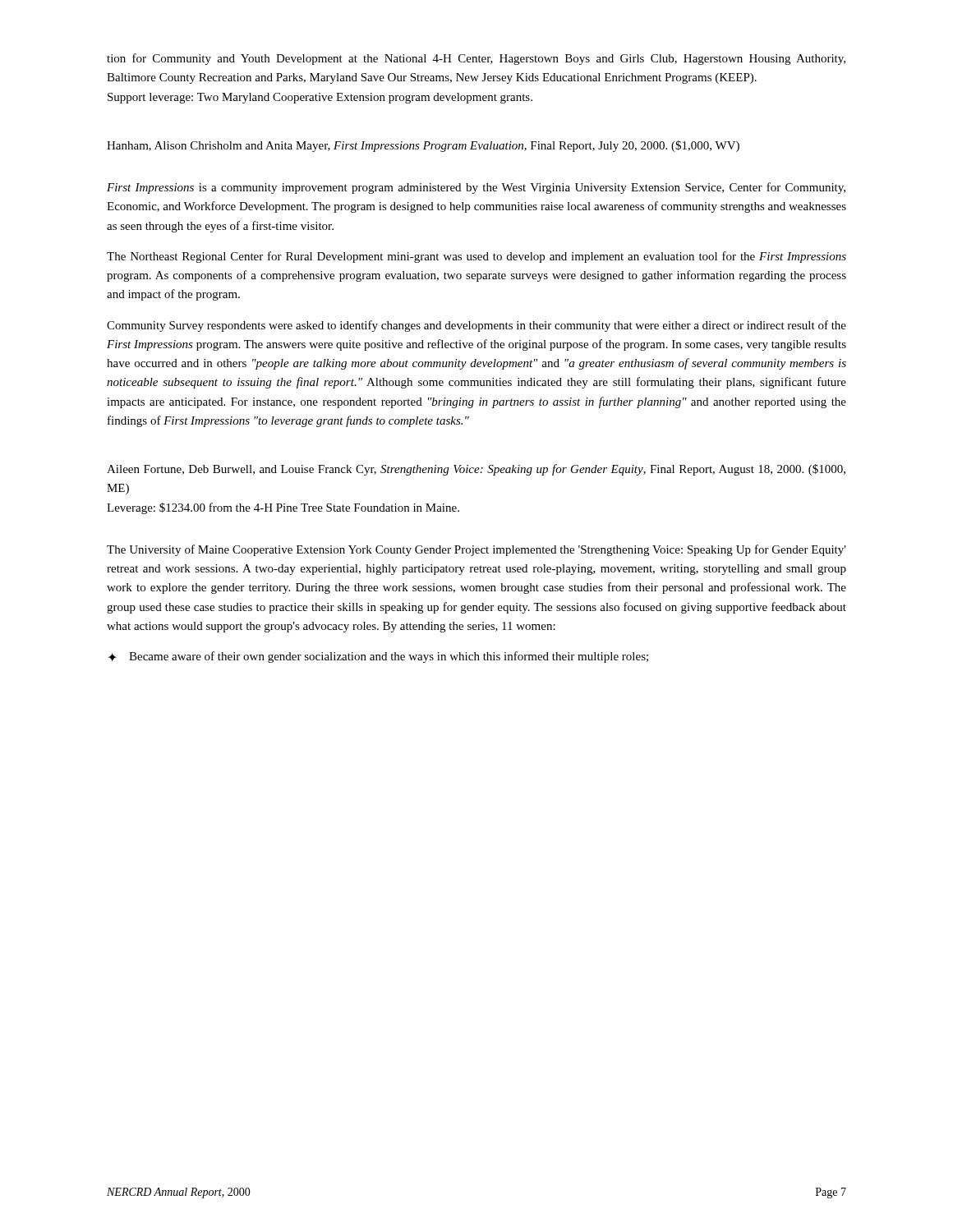Find the block starting "The Northeast Regional Center for Rural Development"
This screenshot has height=1232, width=953.
pyautogui.click(x=476, y=275)
